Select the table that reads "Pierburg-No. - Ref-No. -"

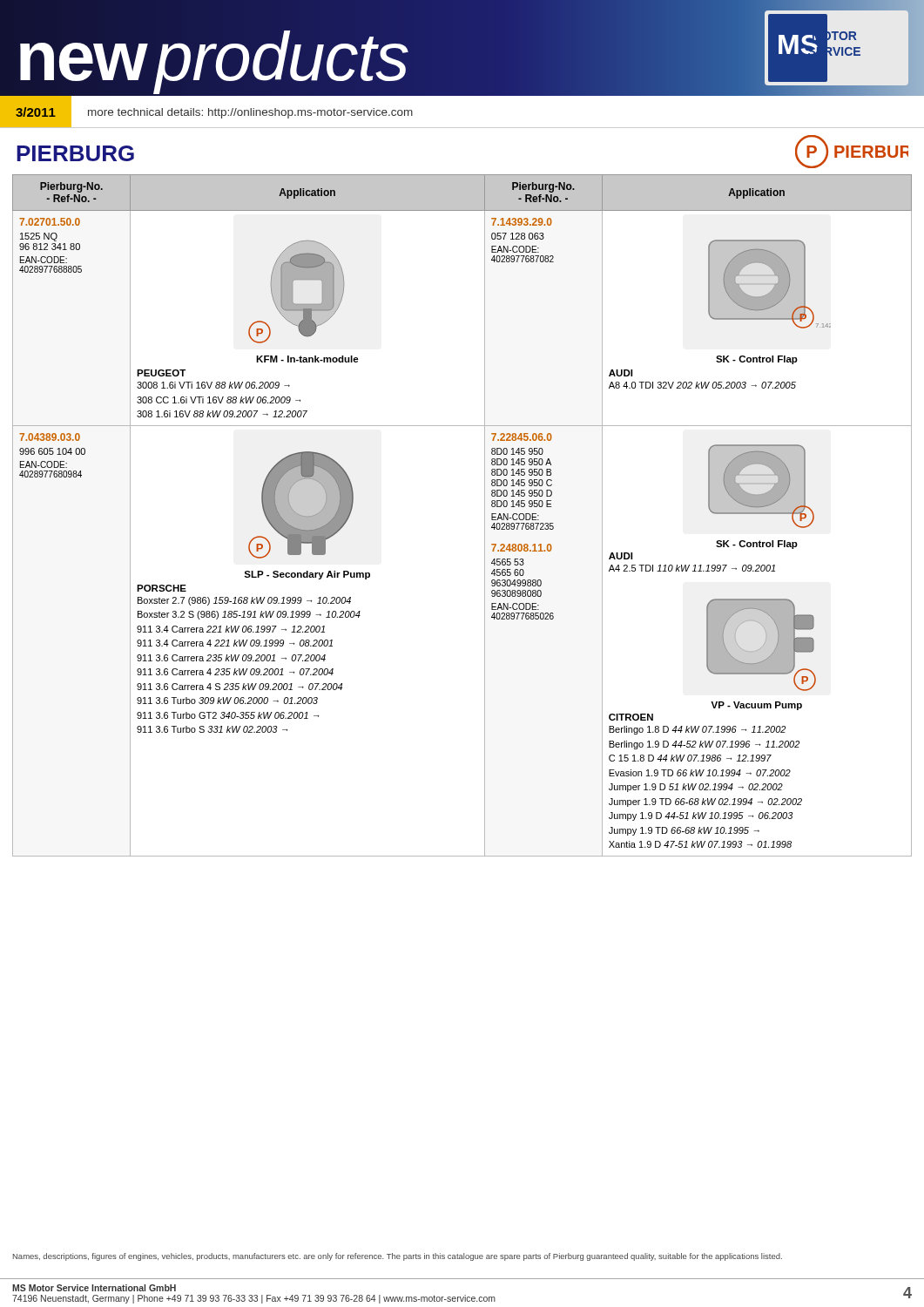pos(462,515)
